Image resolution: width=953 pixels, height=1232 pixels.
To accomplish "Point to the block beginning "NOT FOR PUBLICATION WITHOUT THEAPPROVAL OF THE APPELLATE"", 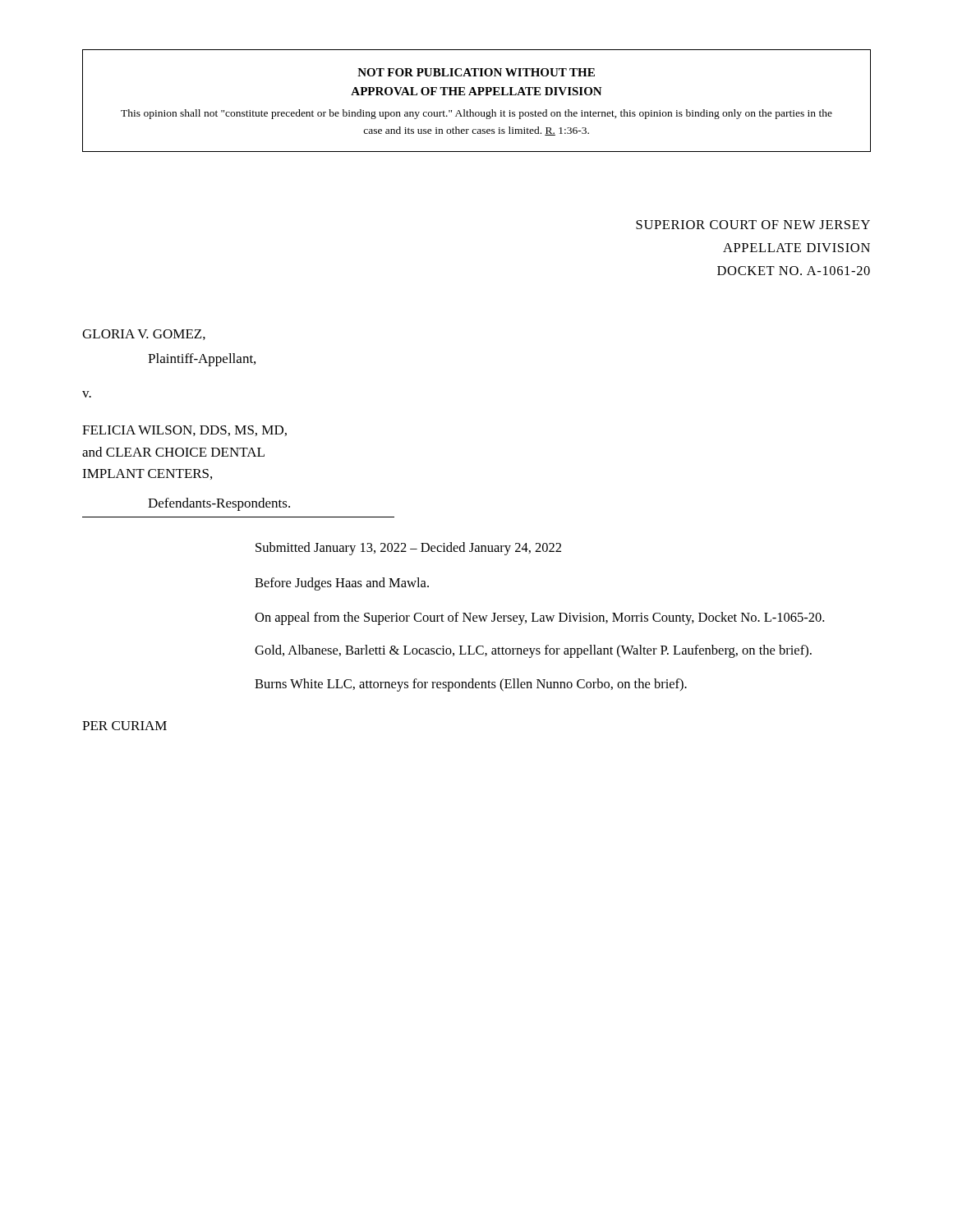I will click(x=476, y=101).
